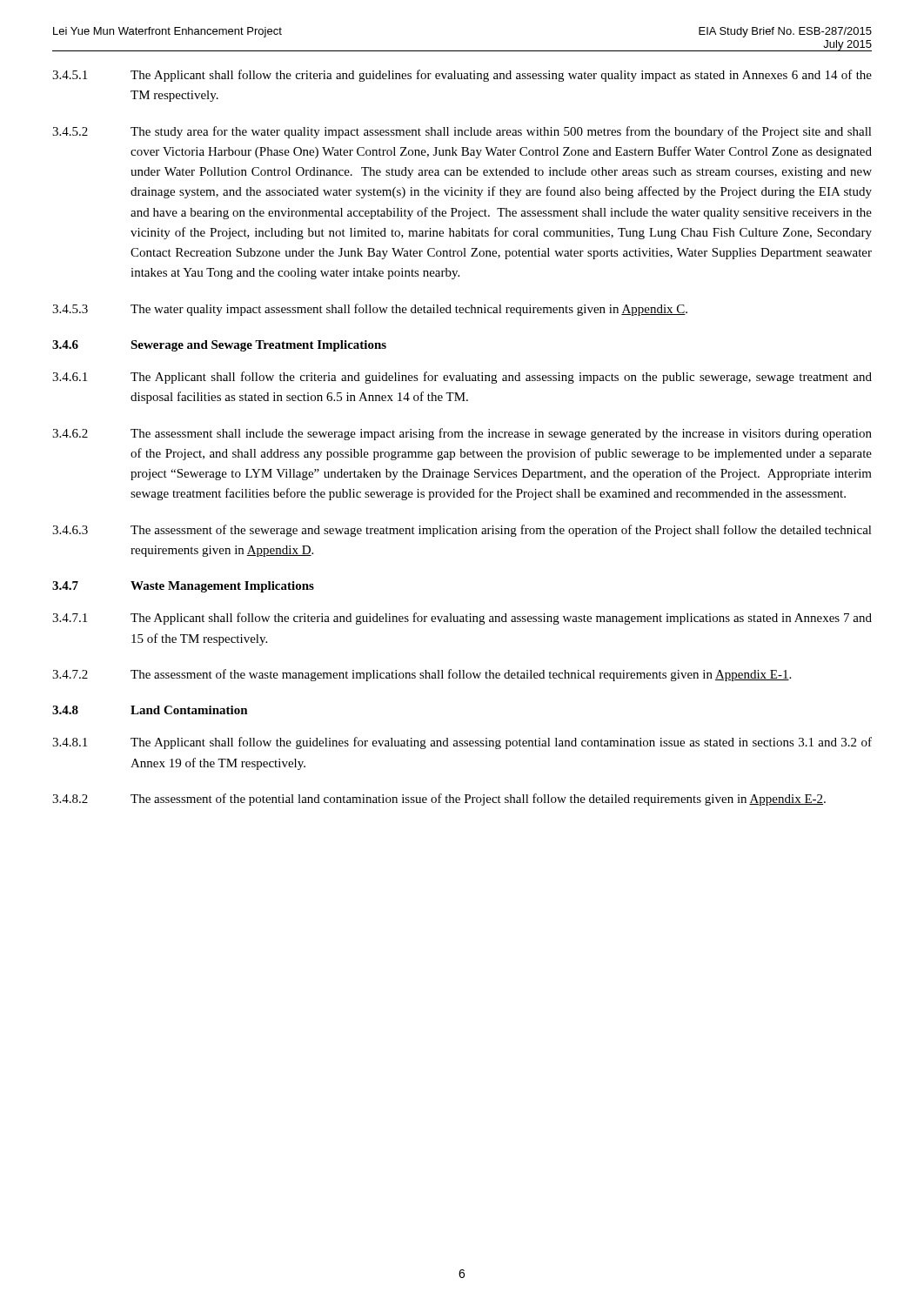Point to the block starting "3.4.7 Waste Management Implications"
The width and height of the screenshot is (924, 1305).
coord(183,587)
